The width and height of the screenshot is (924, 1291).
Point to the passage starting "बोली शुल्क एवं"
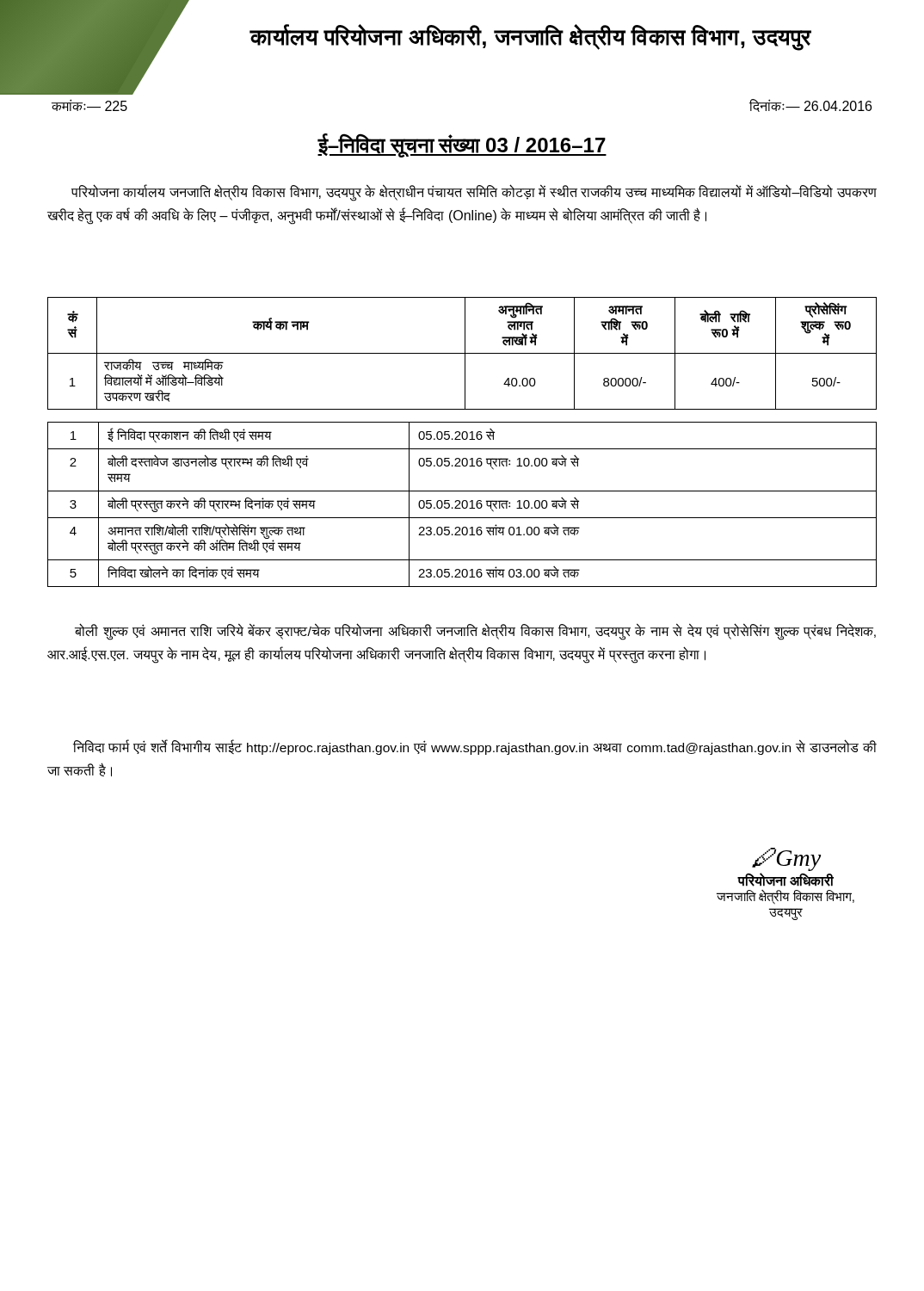(x=462, y=643)
